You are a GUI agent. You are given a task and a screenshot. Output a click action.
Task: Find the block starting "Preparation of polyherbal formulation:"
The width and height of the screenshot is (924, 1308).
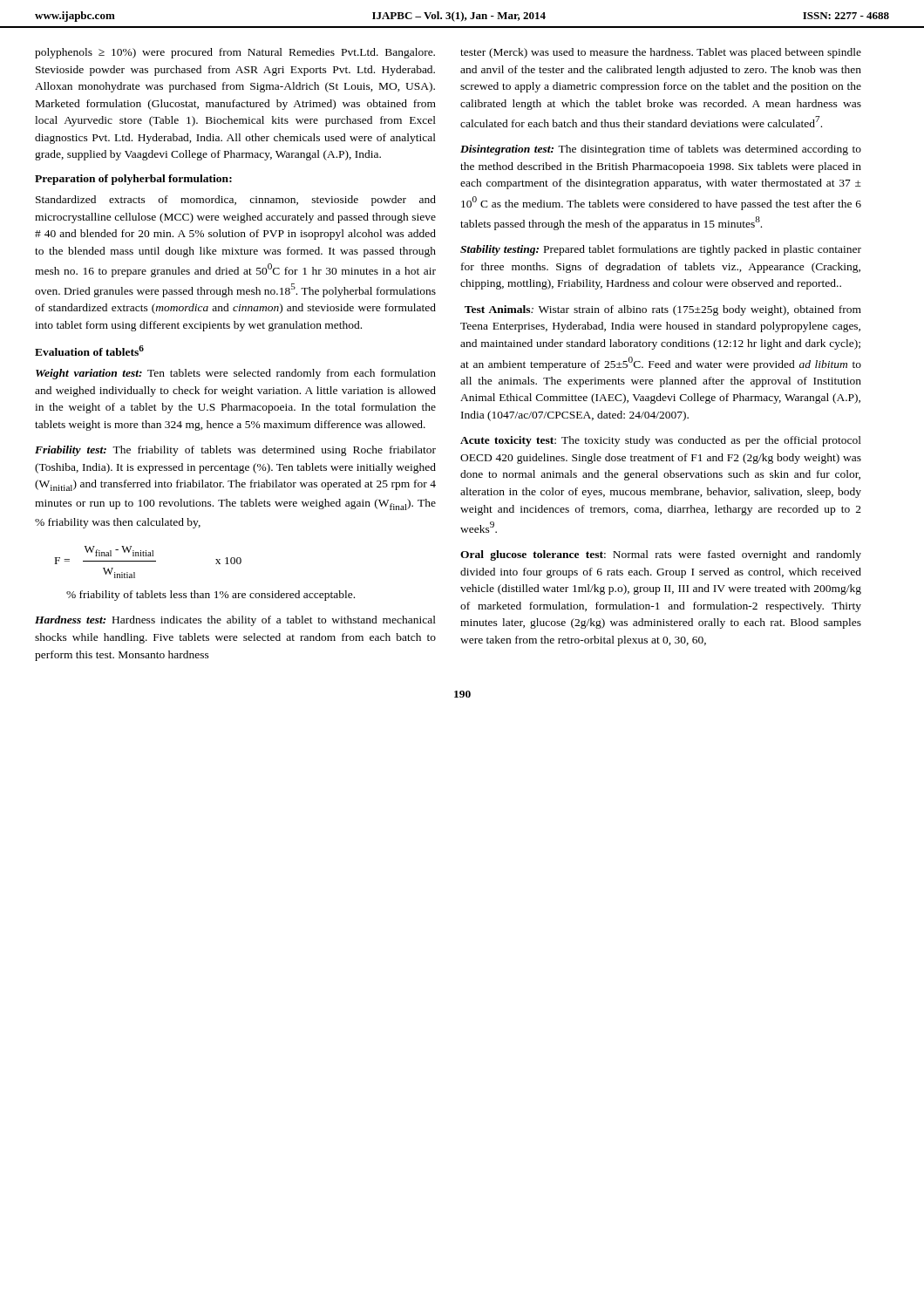click(134, 178)
